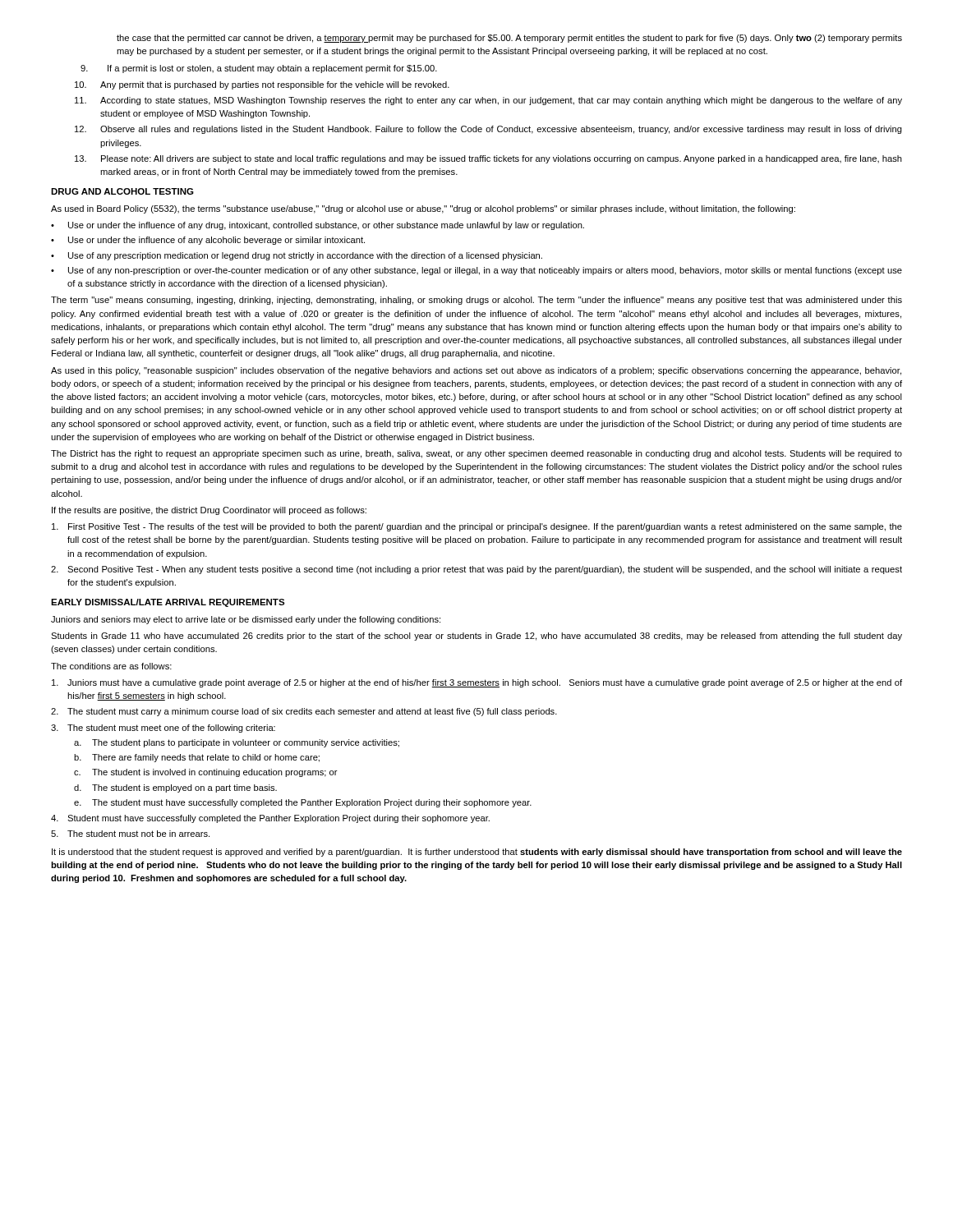The height and width of the screenshot is (1232, 953).
Task: Point to the passage starting "2. Second Positive Test -"
Action: [476, 576]
